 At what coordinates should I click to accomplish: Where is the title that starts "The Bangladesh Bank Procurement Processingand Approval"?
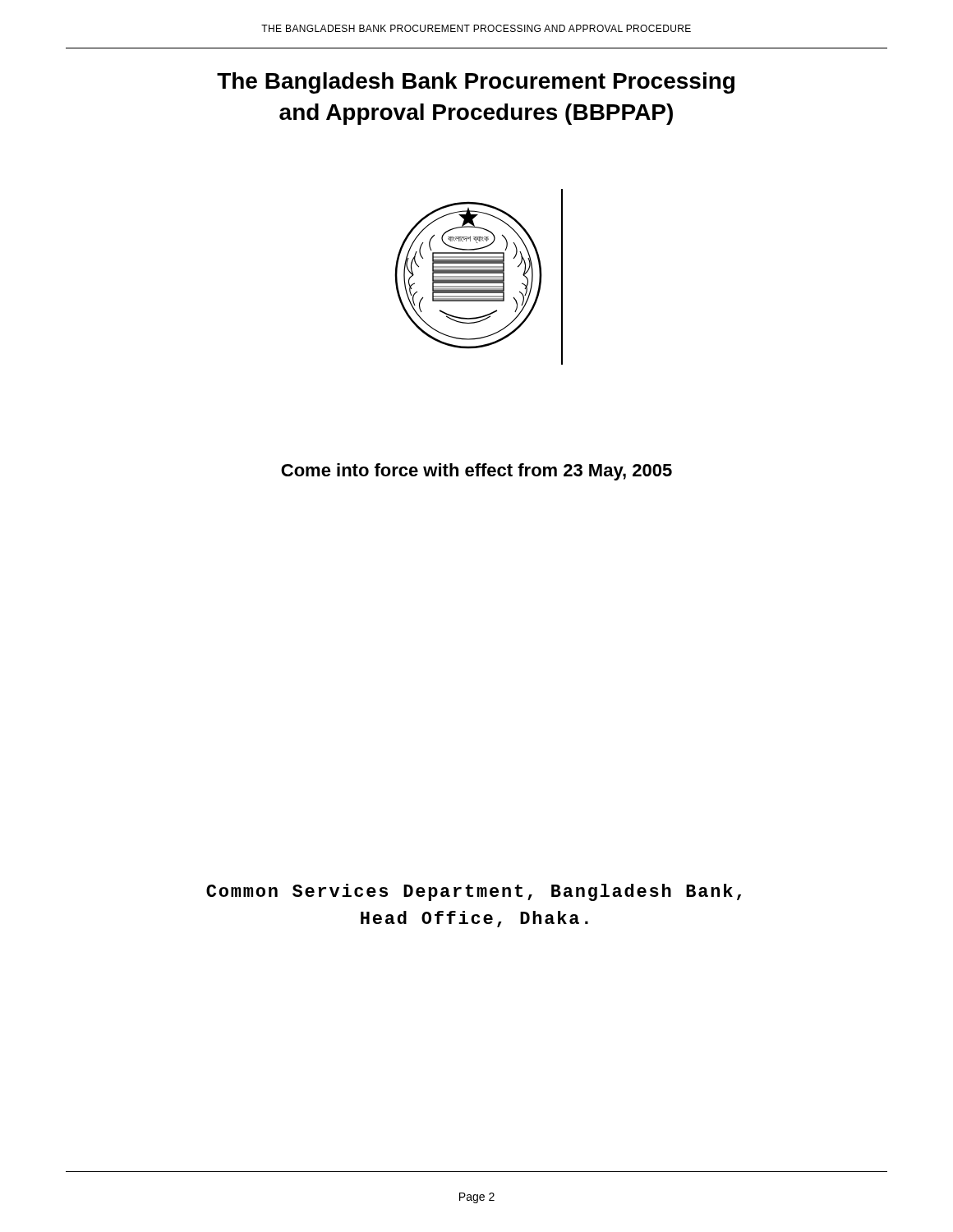click(x=476, y=97)
